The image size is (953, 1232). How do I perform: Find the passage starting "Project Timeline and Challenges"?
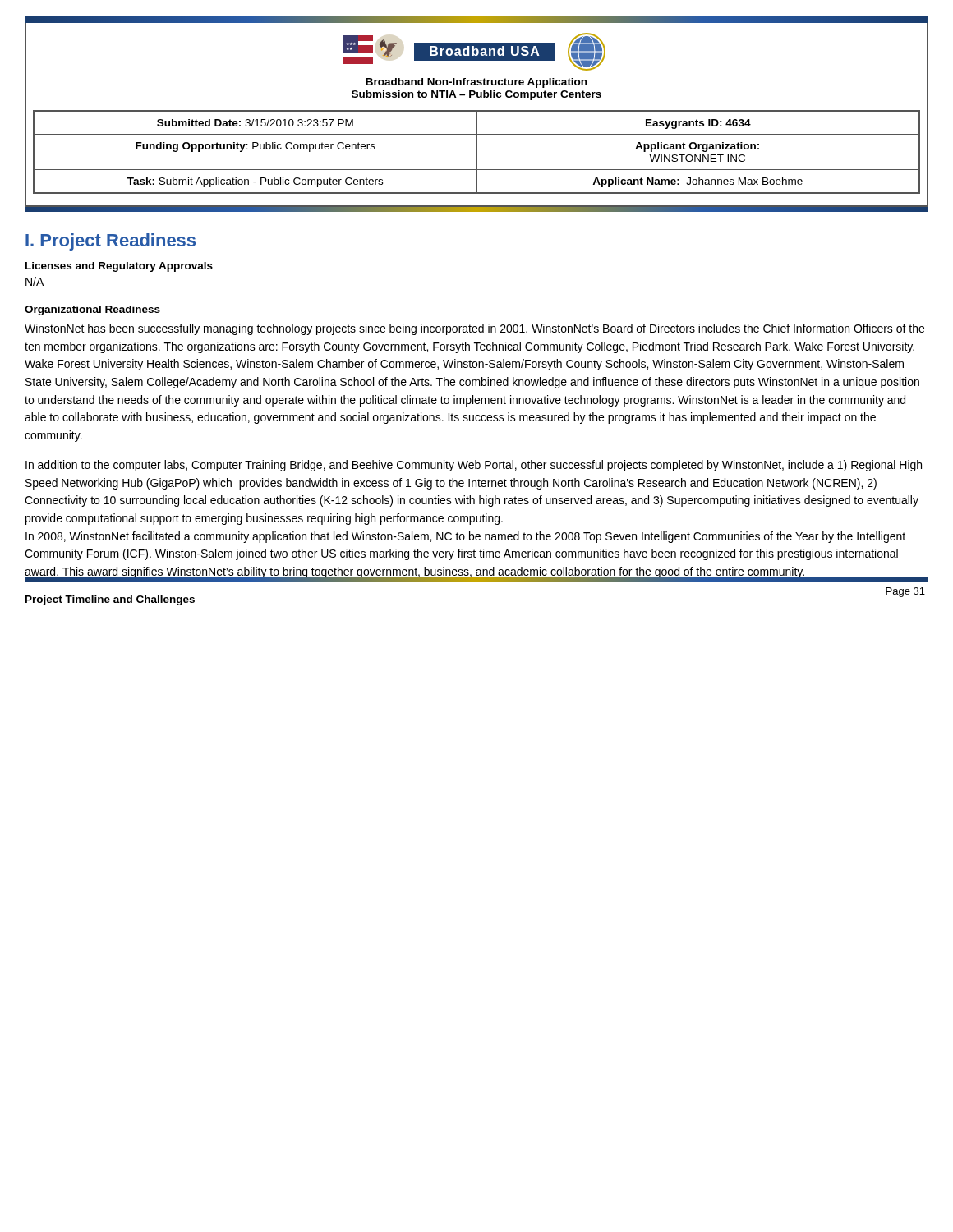(110, 599)
